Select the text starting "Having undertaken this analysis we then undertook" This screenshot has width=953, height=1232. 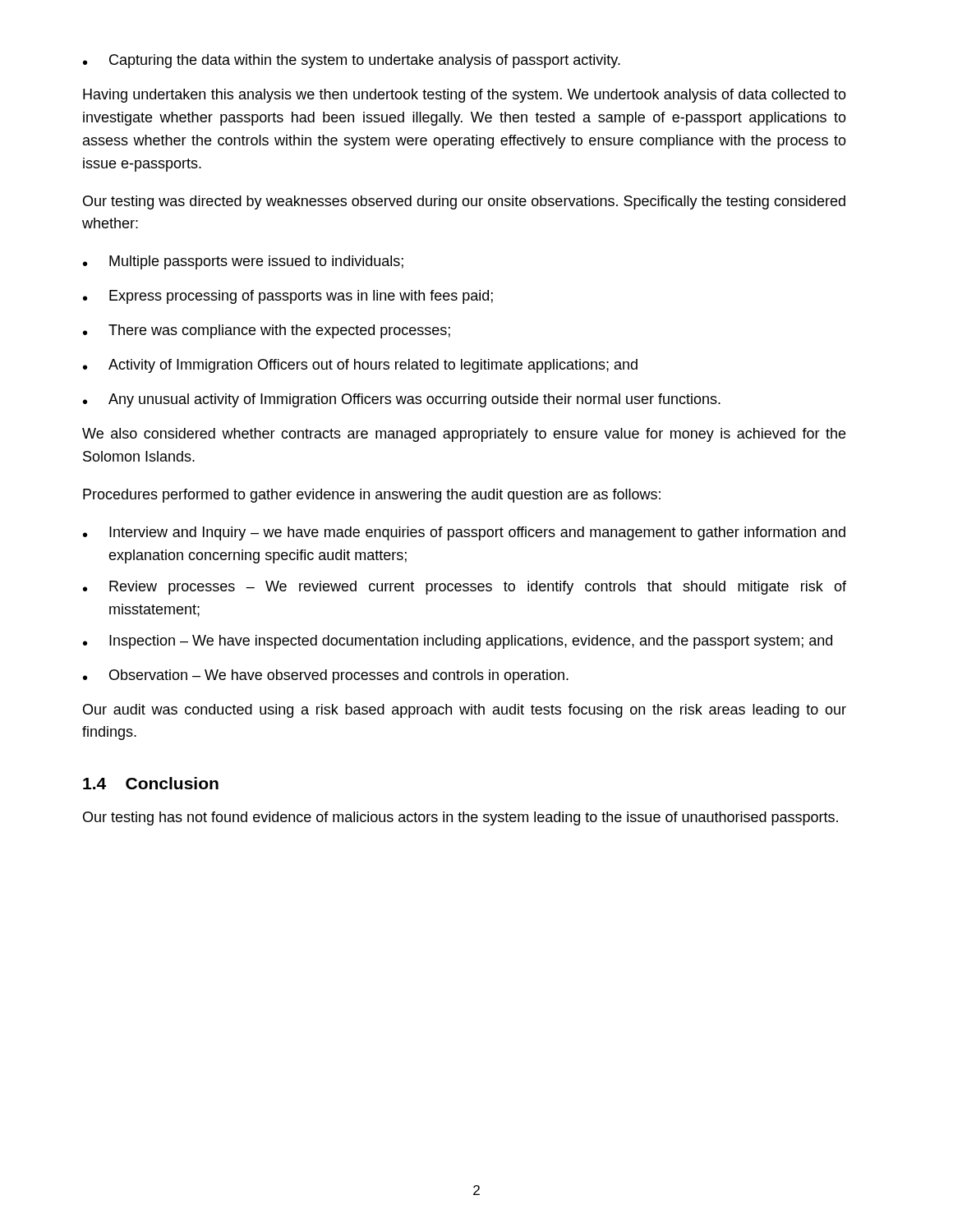tap(464, 129)
